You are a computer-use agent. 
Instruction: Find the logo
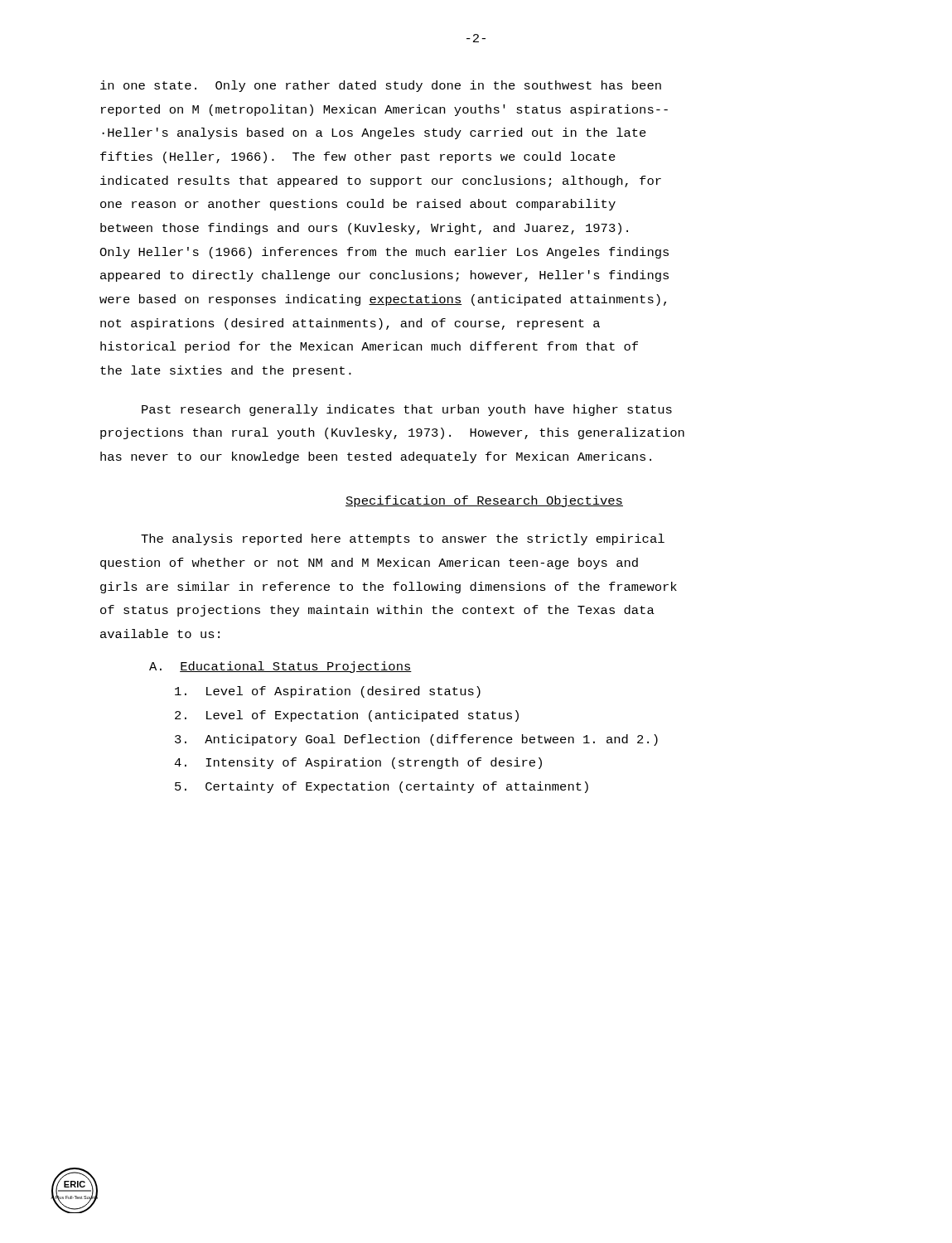(x=79, y=1190)
